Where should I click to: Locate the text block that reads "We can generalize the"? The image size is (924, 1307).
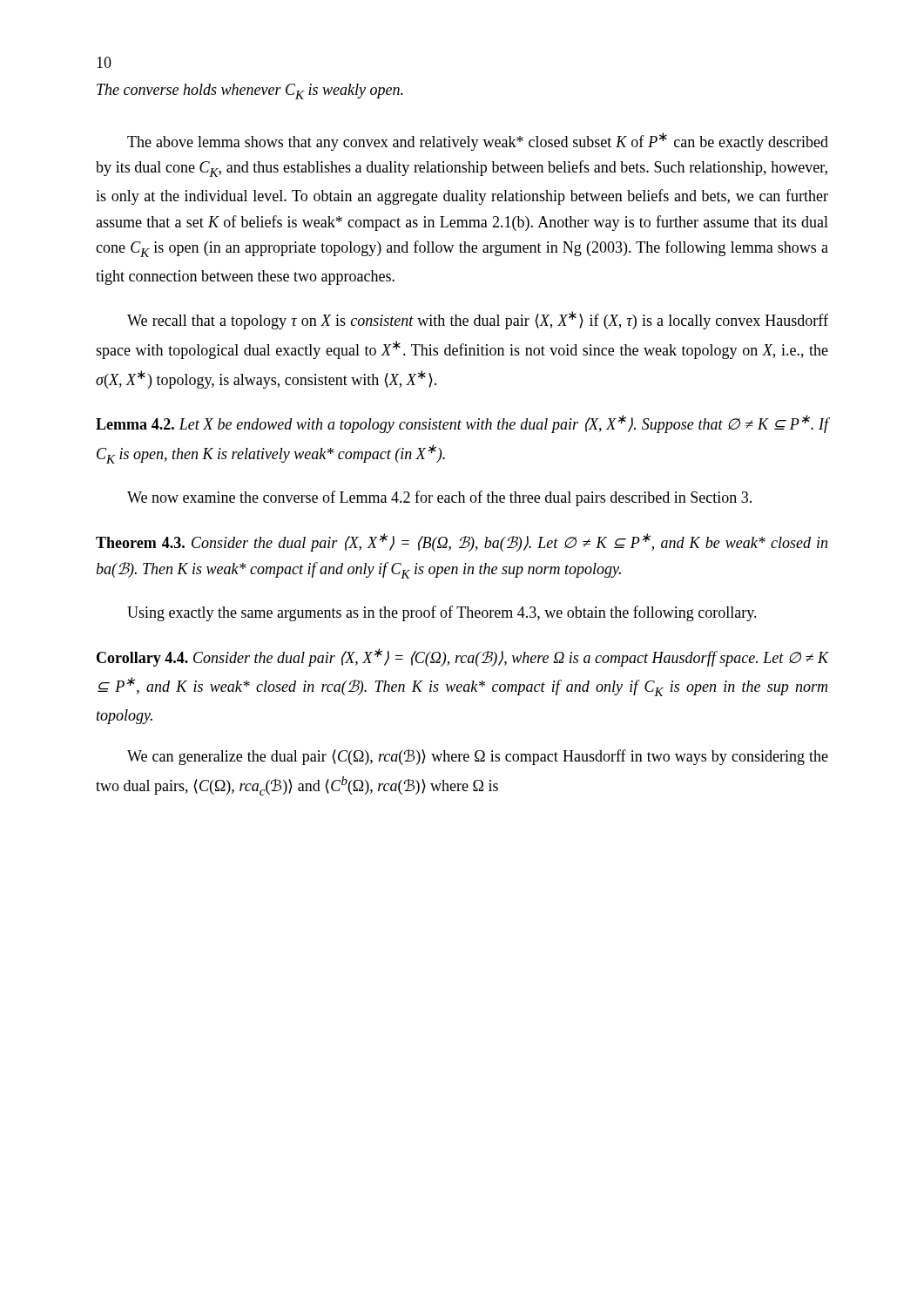point(462,773)
